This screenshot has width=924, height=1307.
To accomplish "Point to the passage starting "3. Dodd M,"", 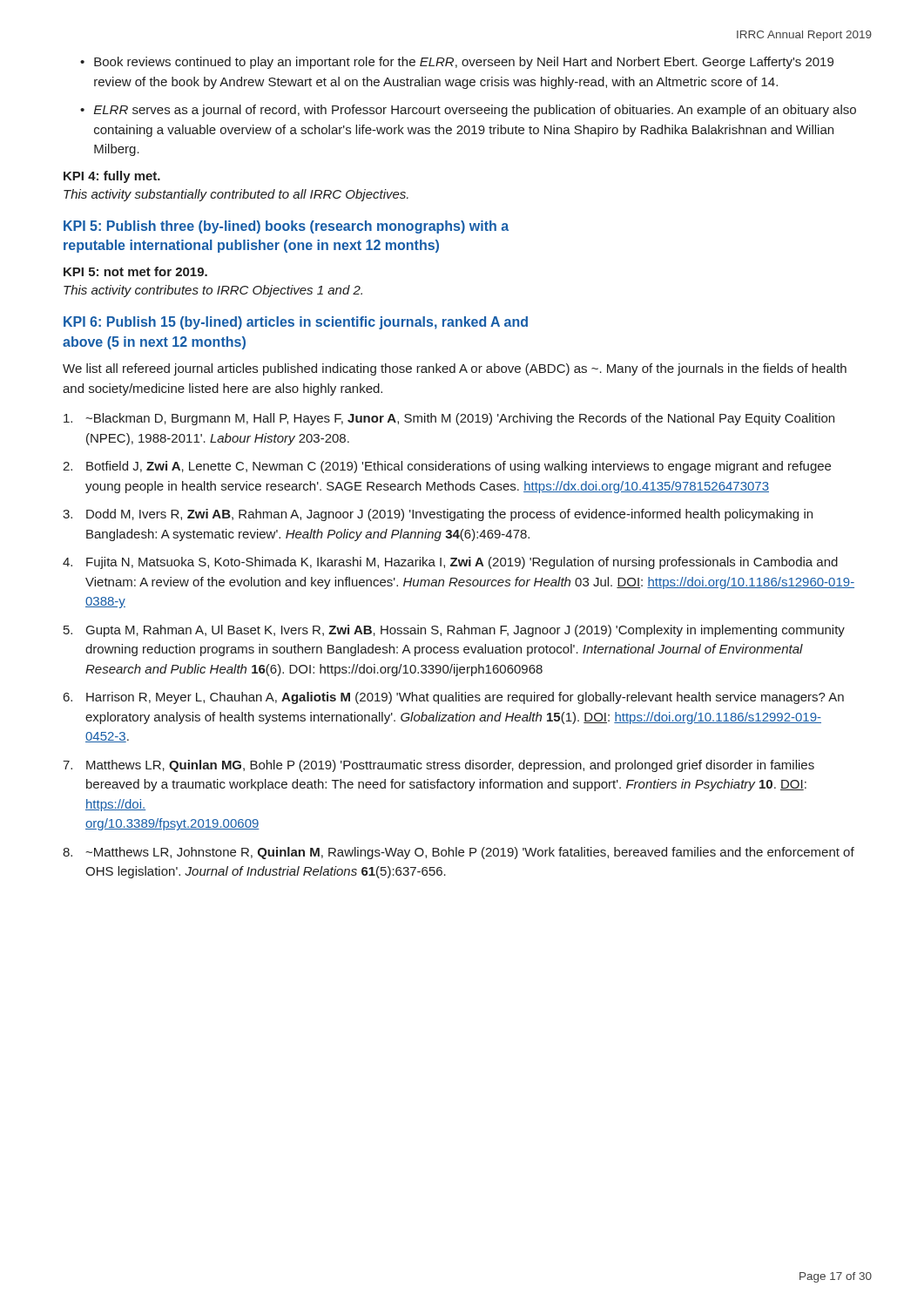I will pyautogui.click(x=462, y=524).
